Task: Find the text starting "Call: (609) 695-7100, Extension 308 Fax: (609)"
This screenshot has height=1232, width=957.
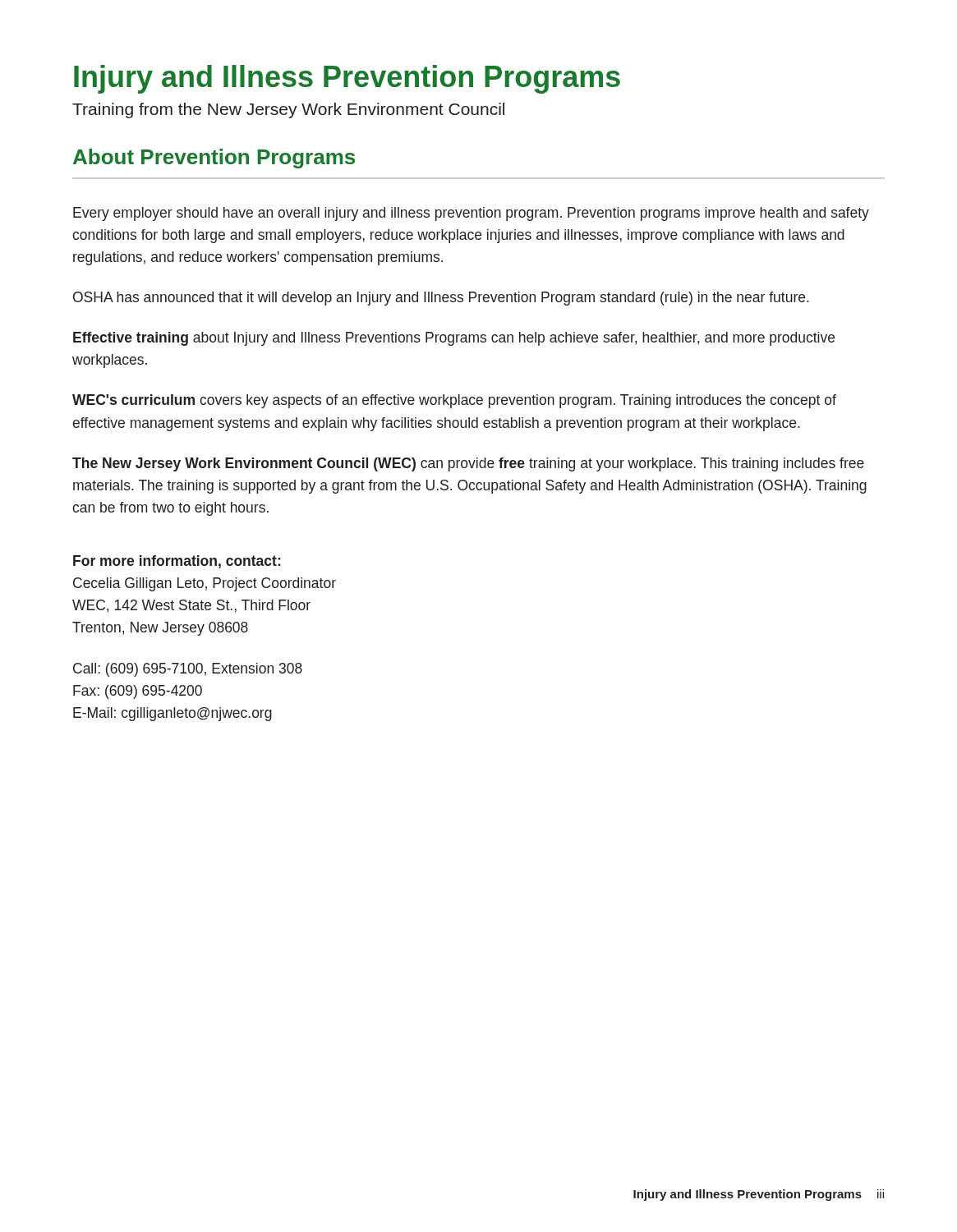Action: pyautogui.click(x=187, y=690)
